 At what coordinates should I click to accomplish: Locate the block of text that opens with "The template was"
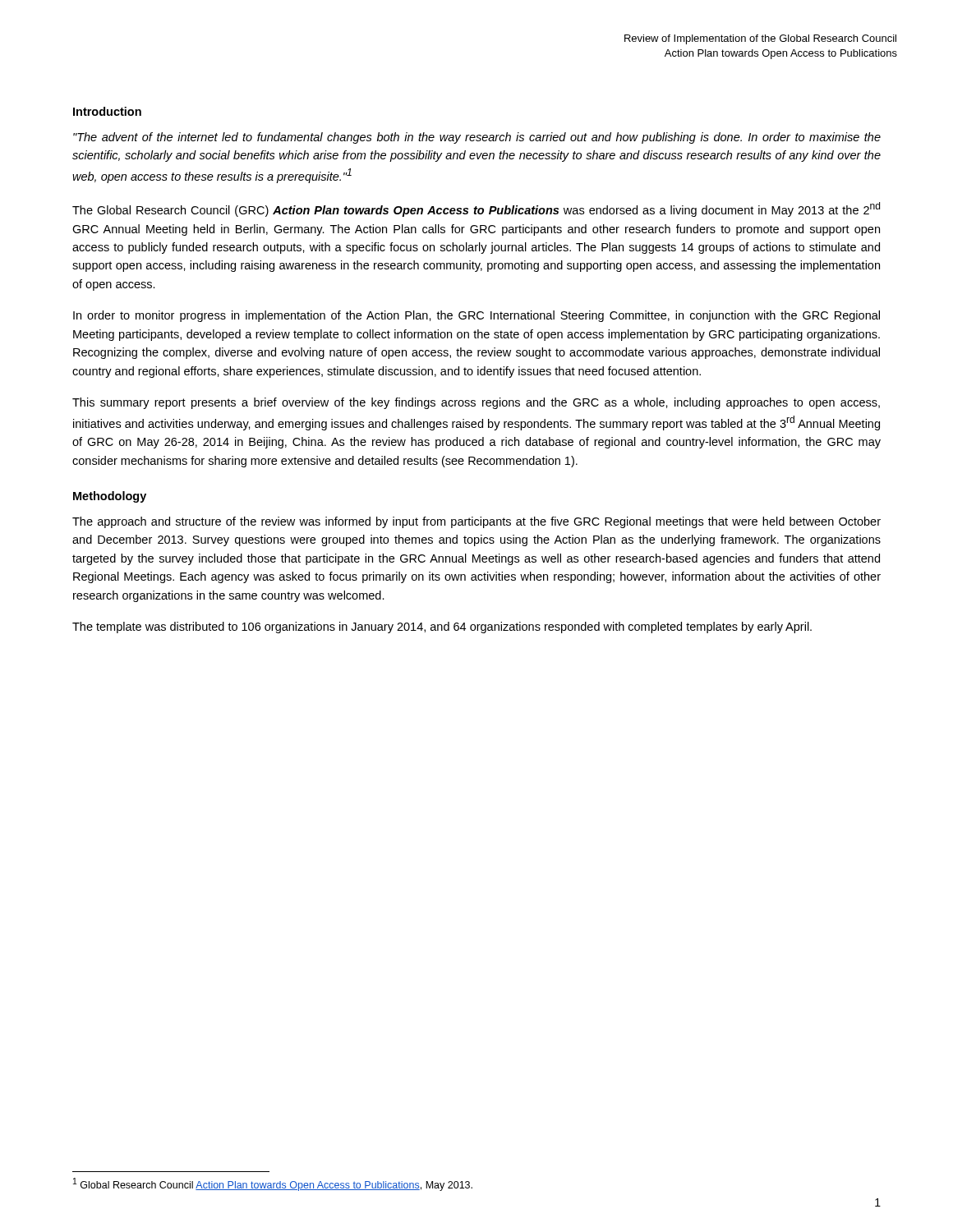(x=442, y=627)
